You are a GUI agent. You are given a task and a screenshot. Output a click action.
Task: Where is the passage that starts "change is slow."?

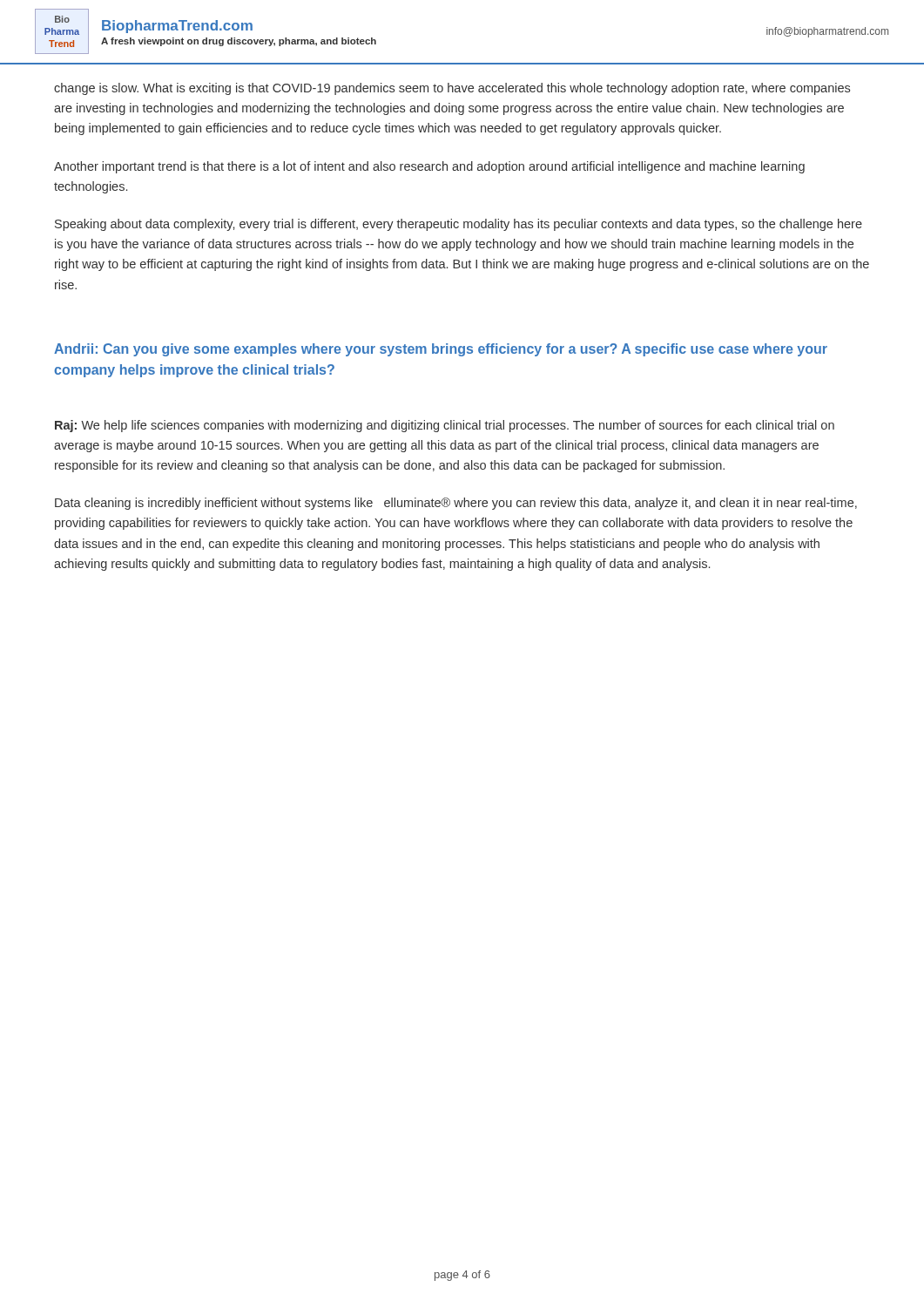(452, 108)
